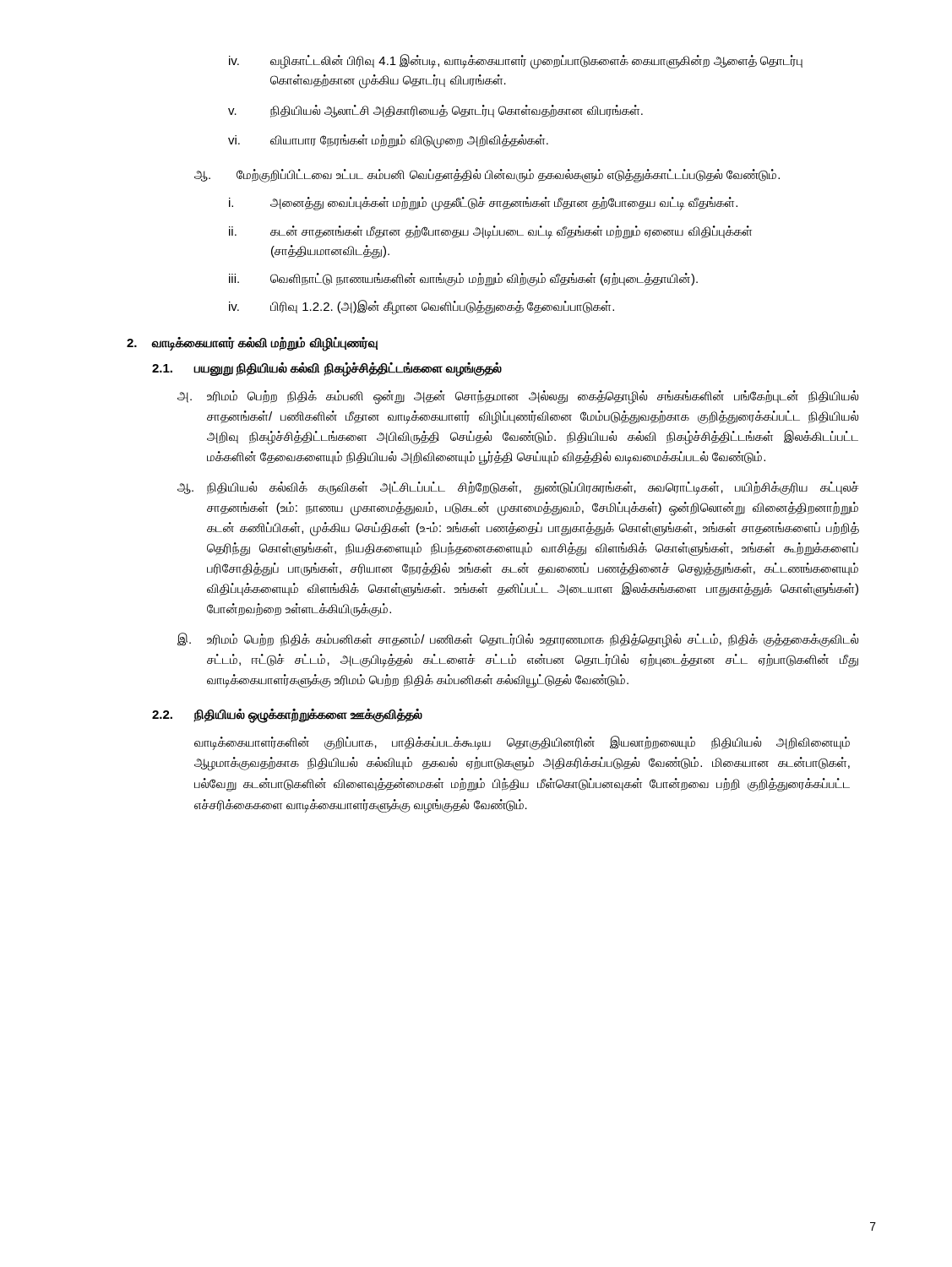Point to the block starting "இ. உரிமம் பெற்ற நிதிக் கம்பனிகள் சாதனம்/ பணிகள் தொடர்பில்"
Screen dimensions: 1267x952
point(518,659)
